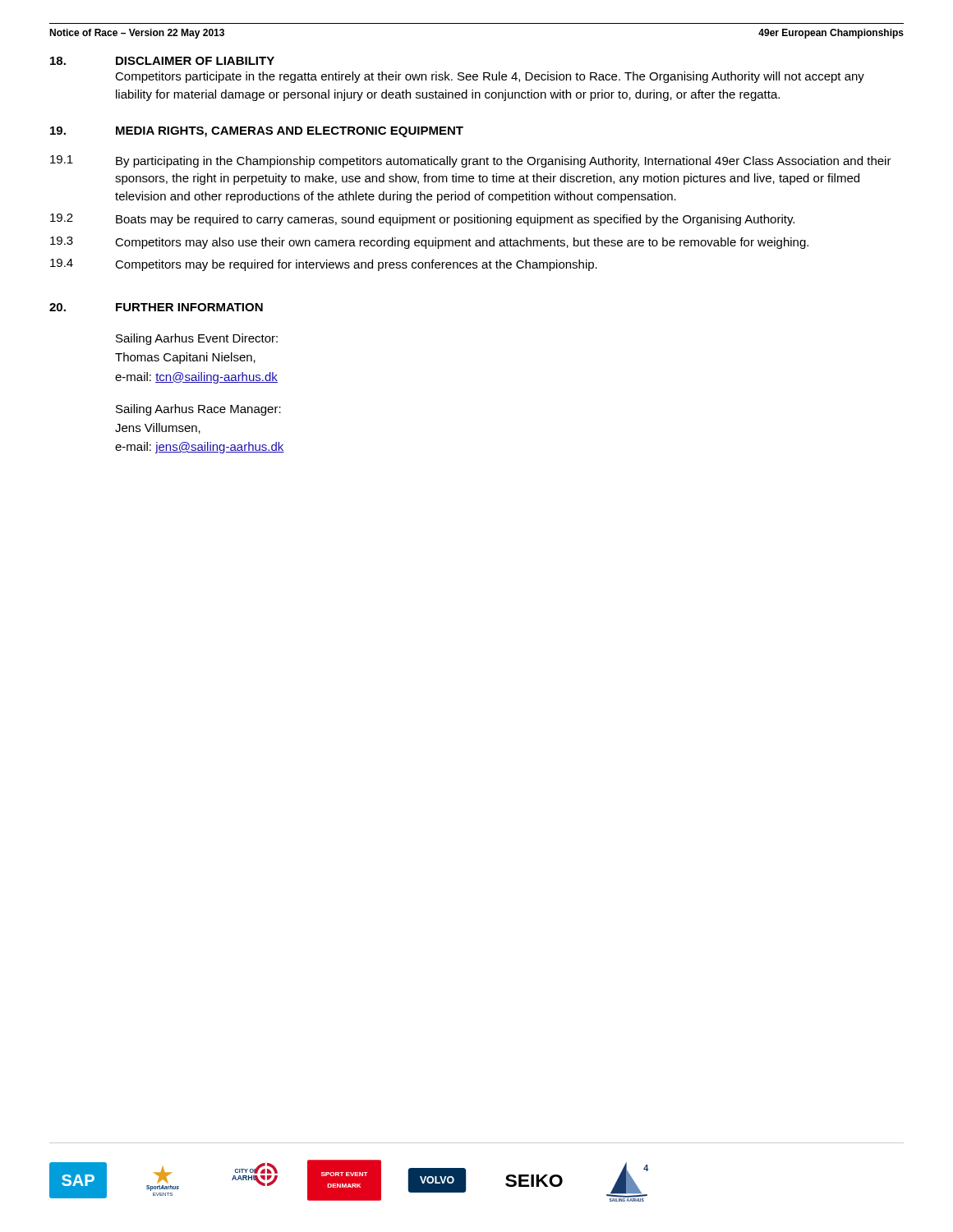Point to the region starting "DISCLAIMER OF LIABILITY"
The width and height of the screenshot is (953, 1232).
[195, 60]
